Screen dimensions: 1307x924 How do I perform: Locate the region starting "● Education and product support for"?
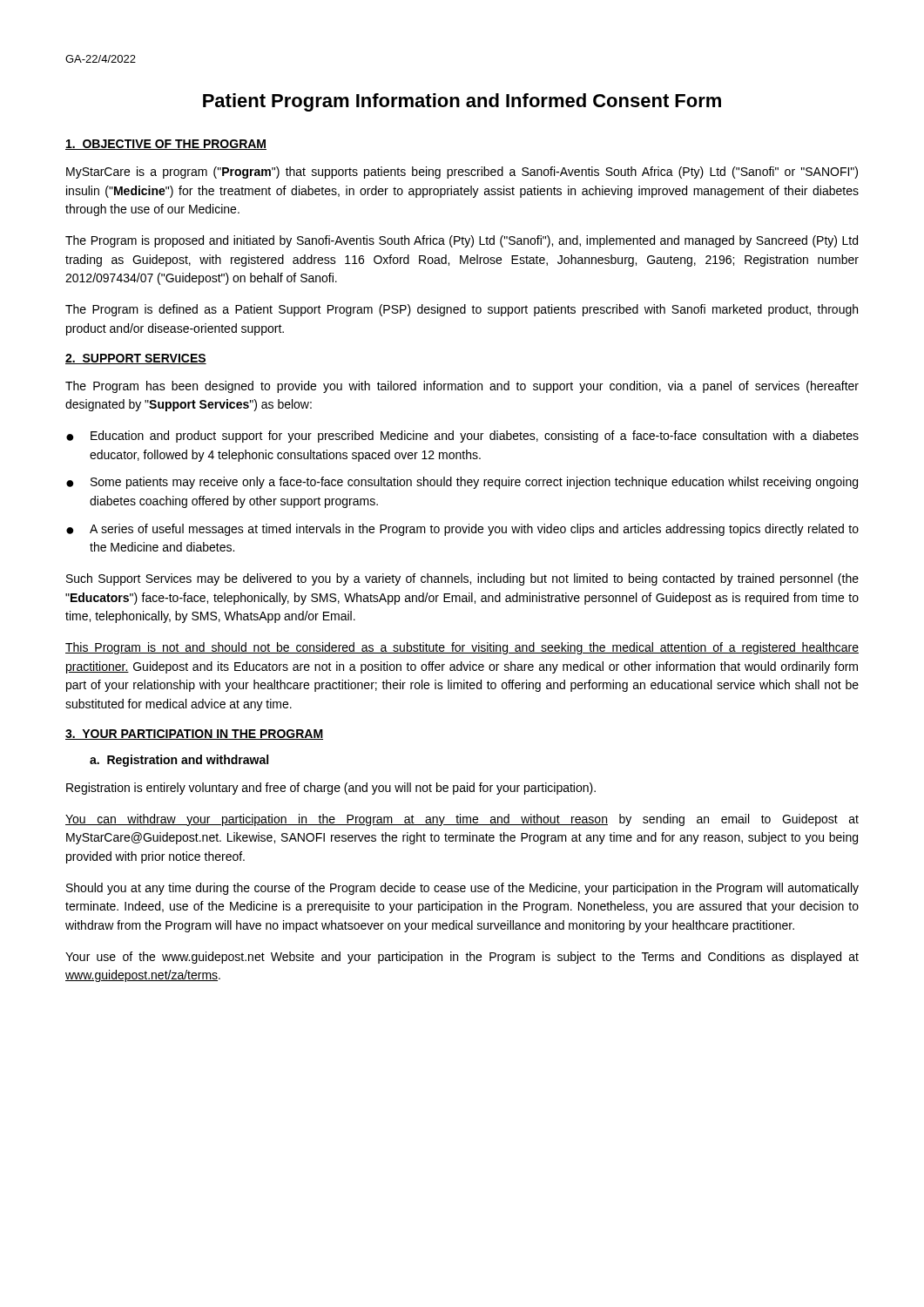click(462, 446)
